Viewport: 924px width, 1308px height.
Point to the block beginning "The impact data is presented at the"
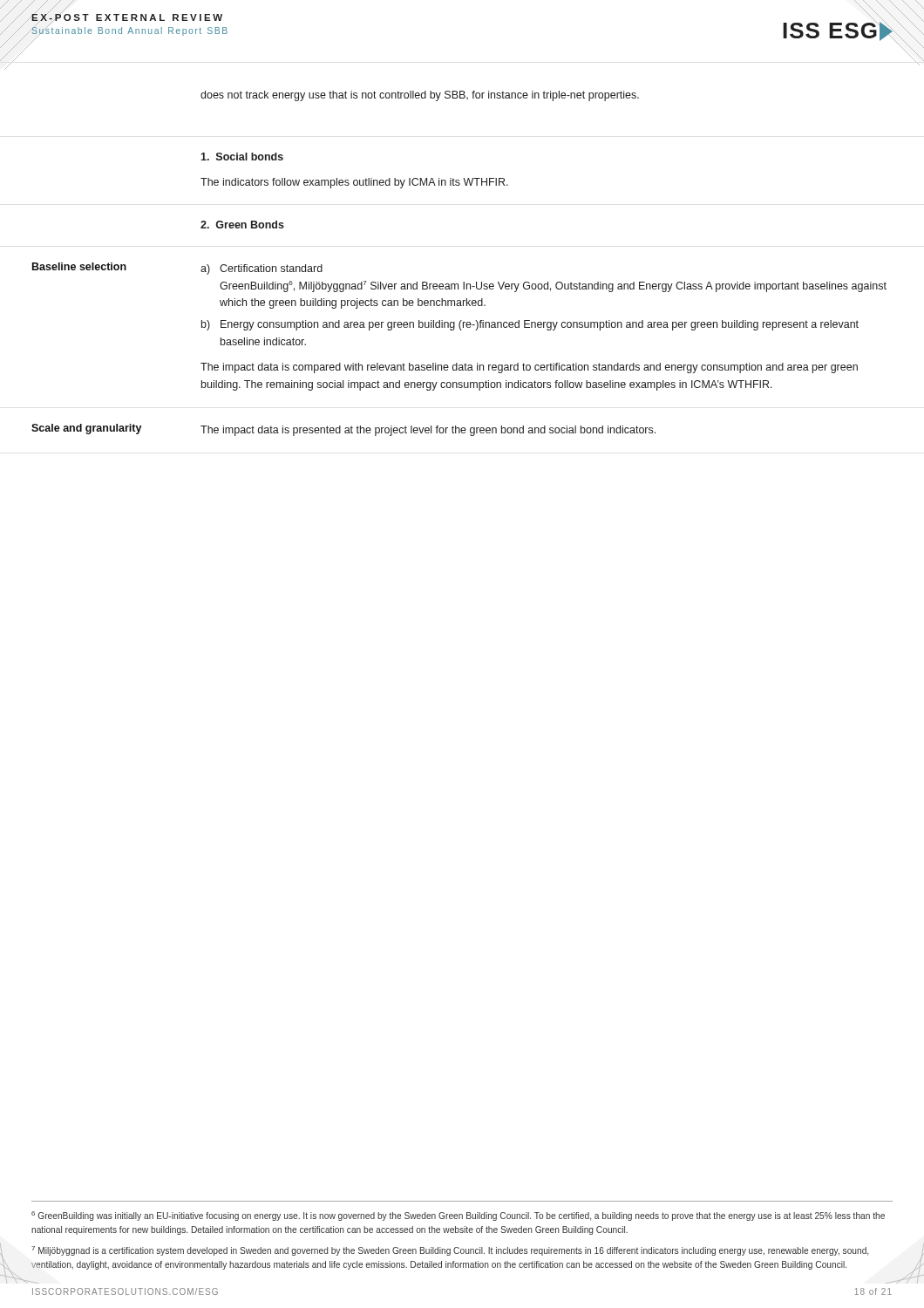tap(429, 430)
